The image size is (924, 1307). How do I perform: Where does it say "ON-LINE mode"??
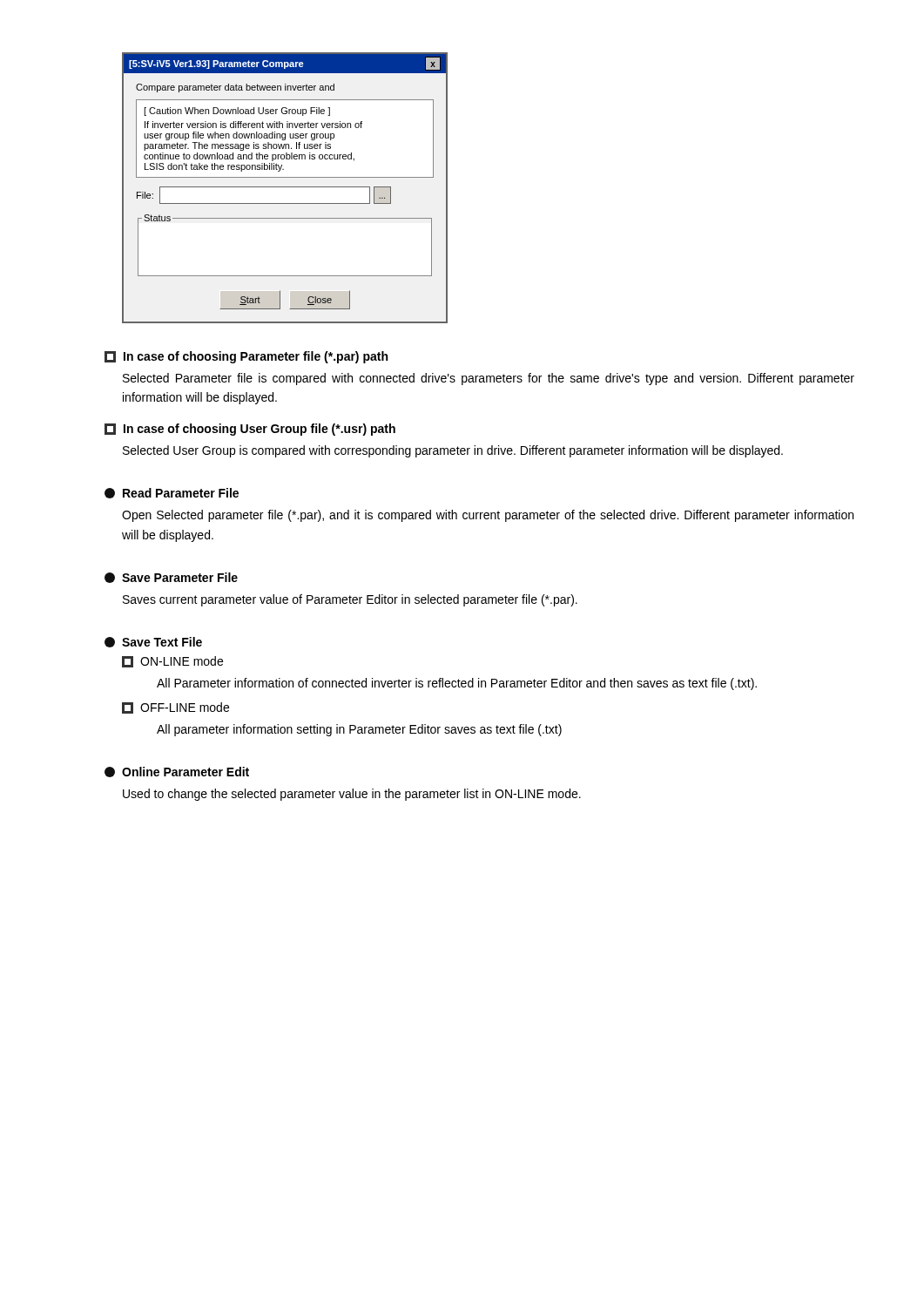173,662
